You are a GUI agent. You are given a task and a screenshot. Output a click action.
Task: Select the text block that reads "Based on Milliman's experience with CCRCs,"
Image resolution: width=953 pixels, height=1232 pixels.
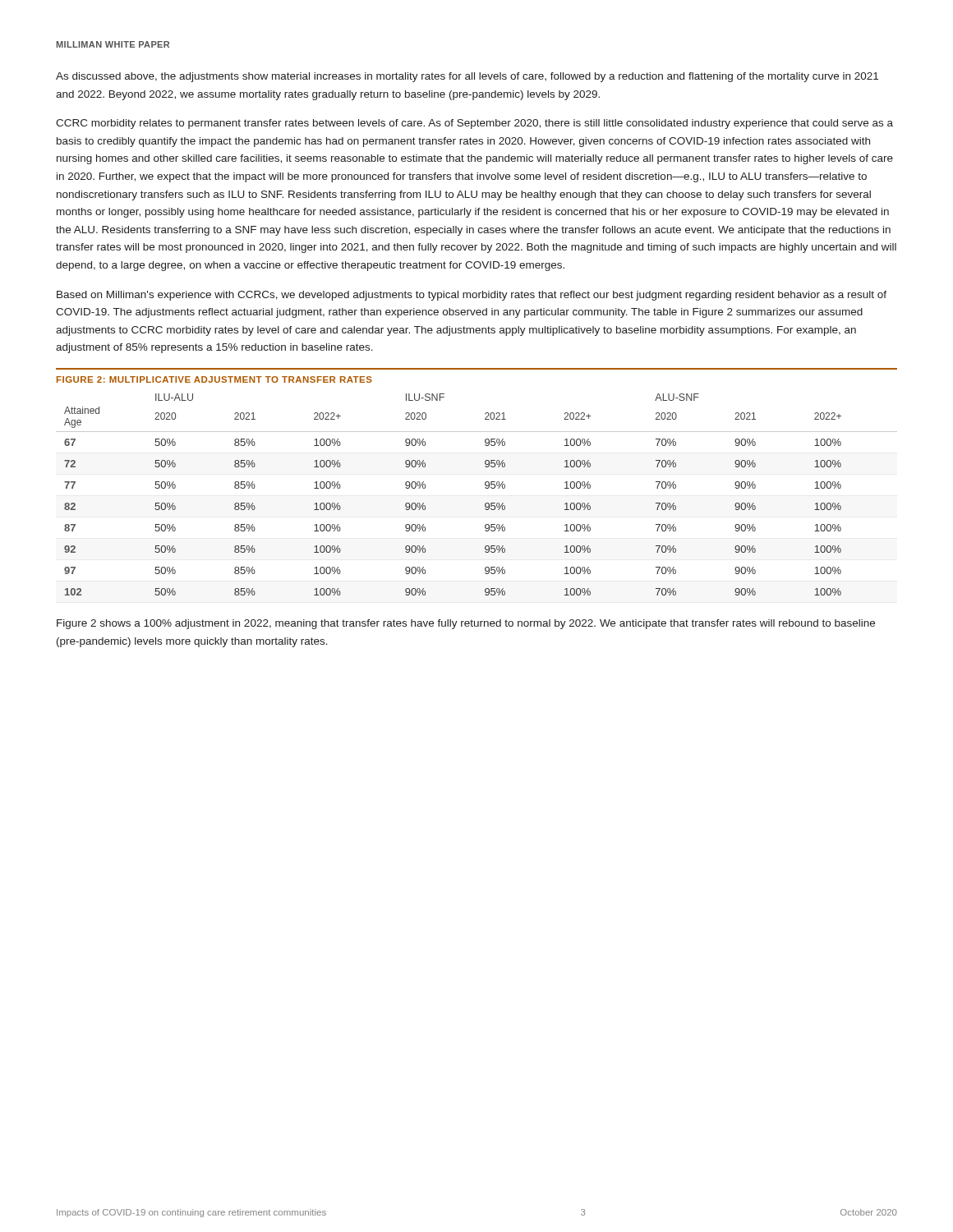[471, 321]
